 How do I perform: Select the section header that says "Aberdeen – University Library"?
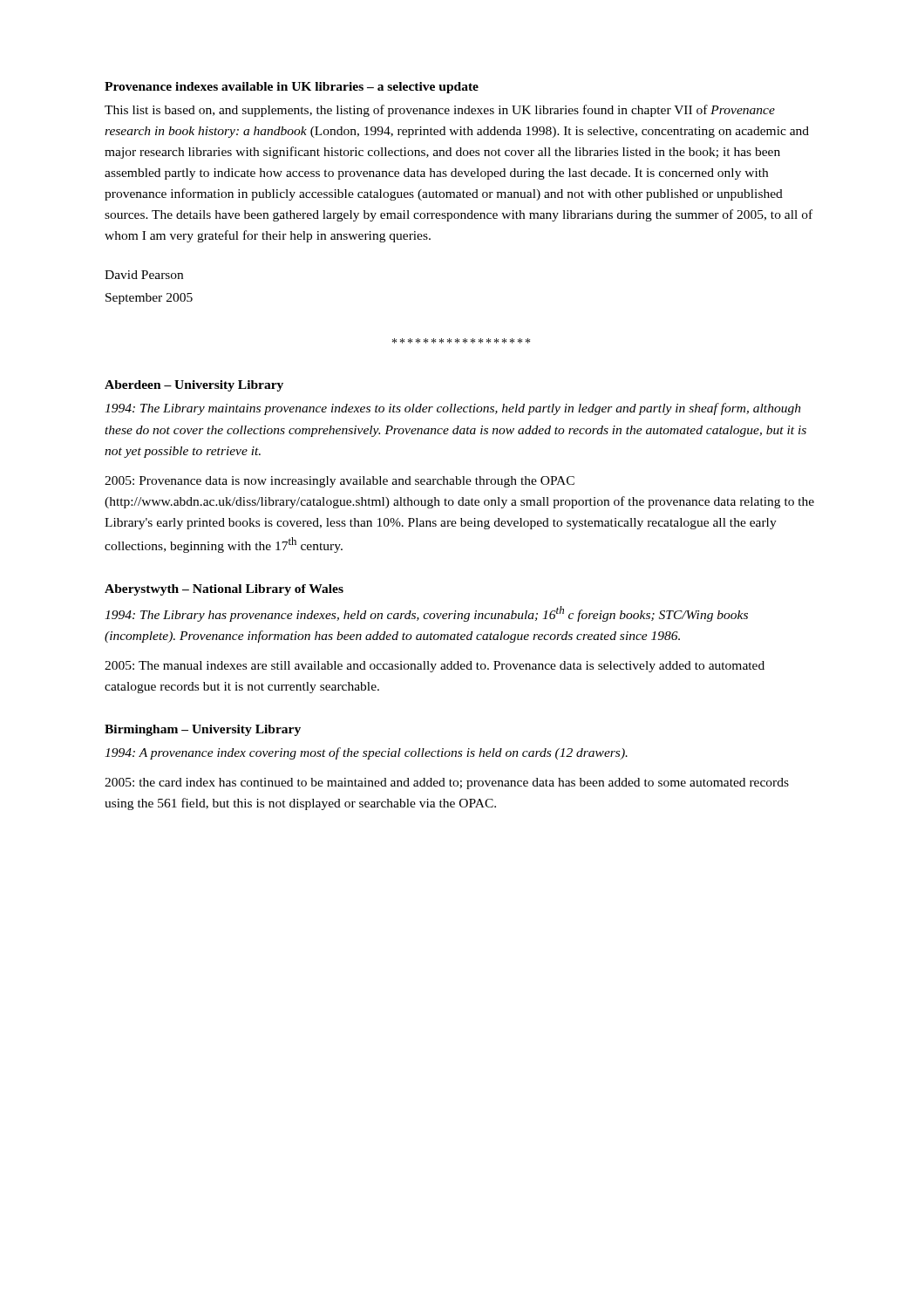click(x=194, y=385)
